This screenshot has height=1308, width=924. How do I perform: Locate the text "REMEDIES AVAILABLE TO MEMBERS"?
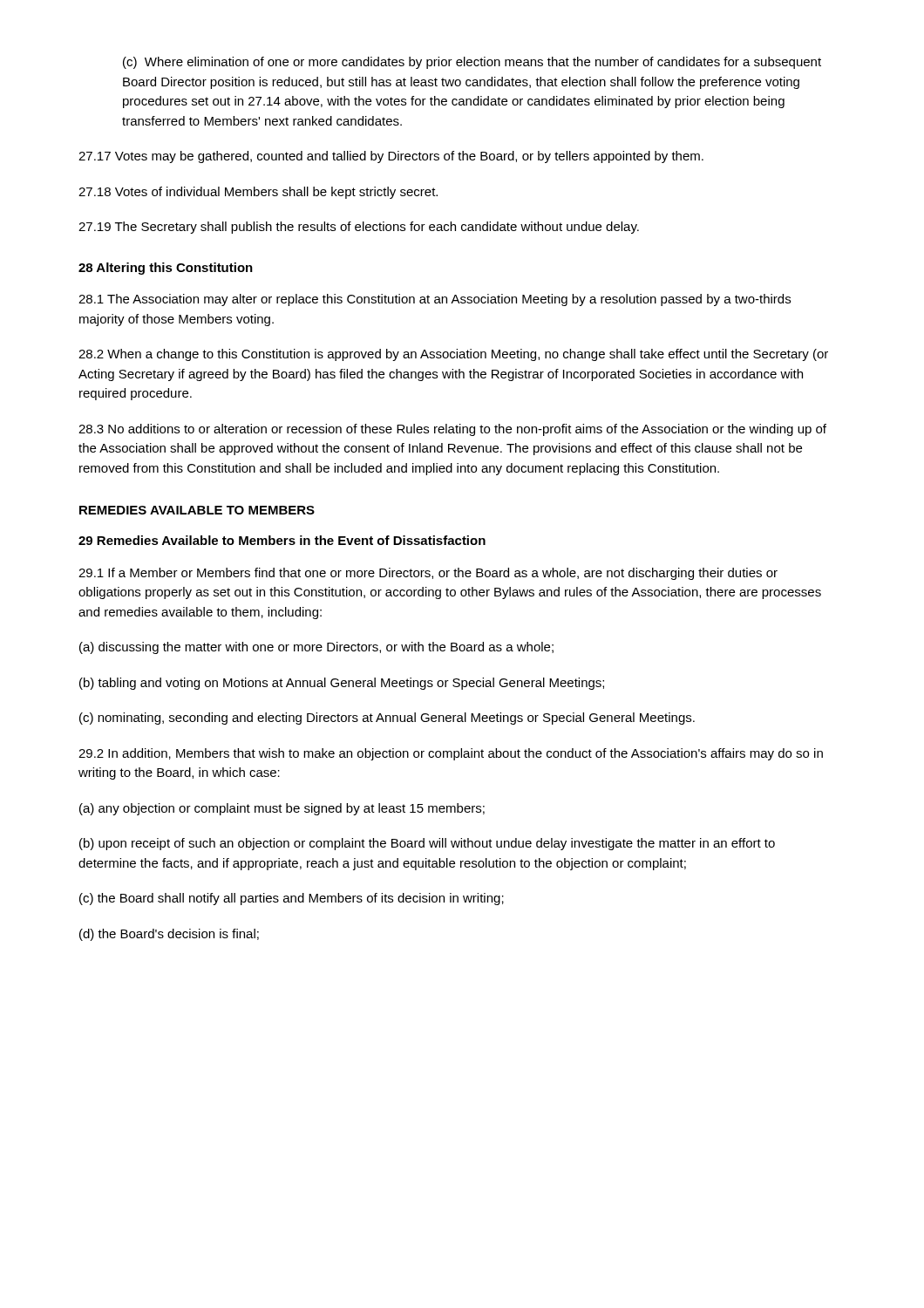(197, 510)
